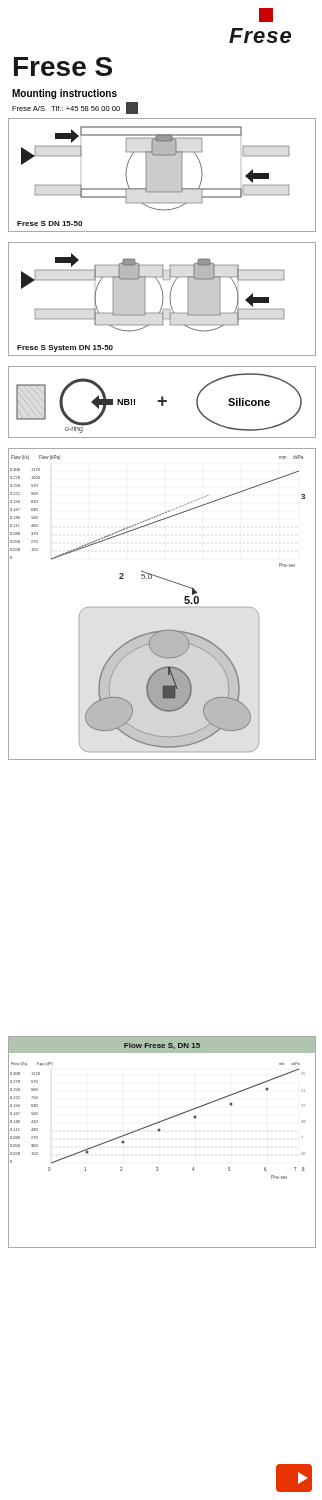Click on the illustration
This screenshot has width=322, height=1500.
click(x=294, y=1478)
